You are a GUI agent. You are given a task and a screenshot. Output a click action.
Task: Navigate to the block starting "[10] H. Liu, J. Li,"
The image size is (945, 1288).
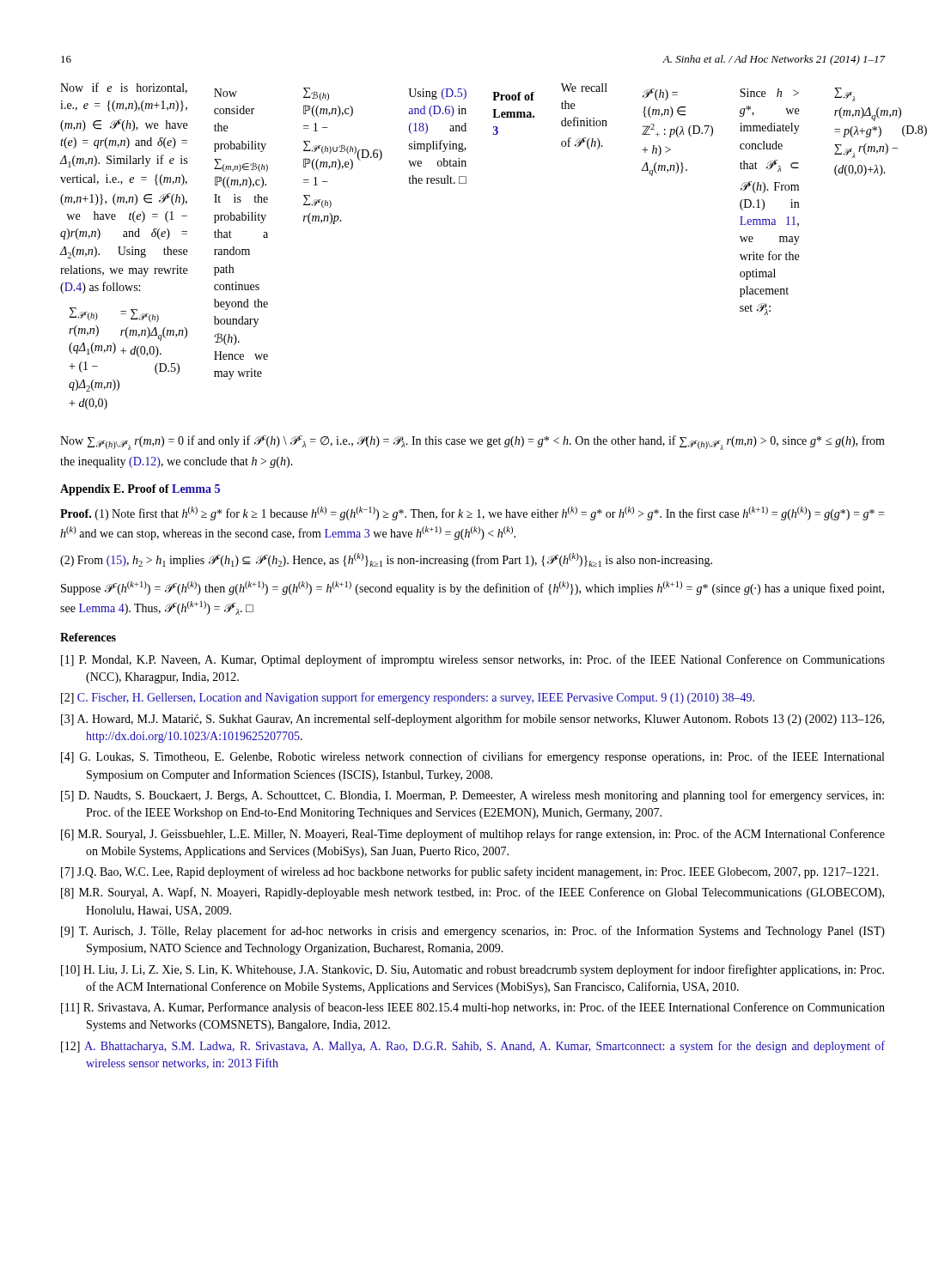tap(472, 978)
